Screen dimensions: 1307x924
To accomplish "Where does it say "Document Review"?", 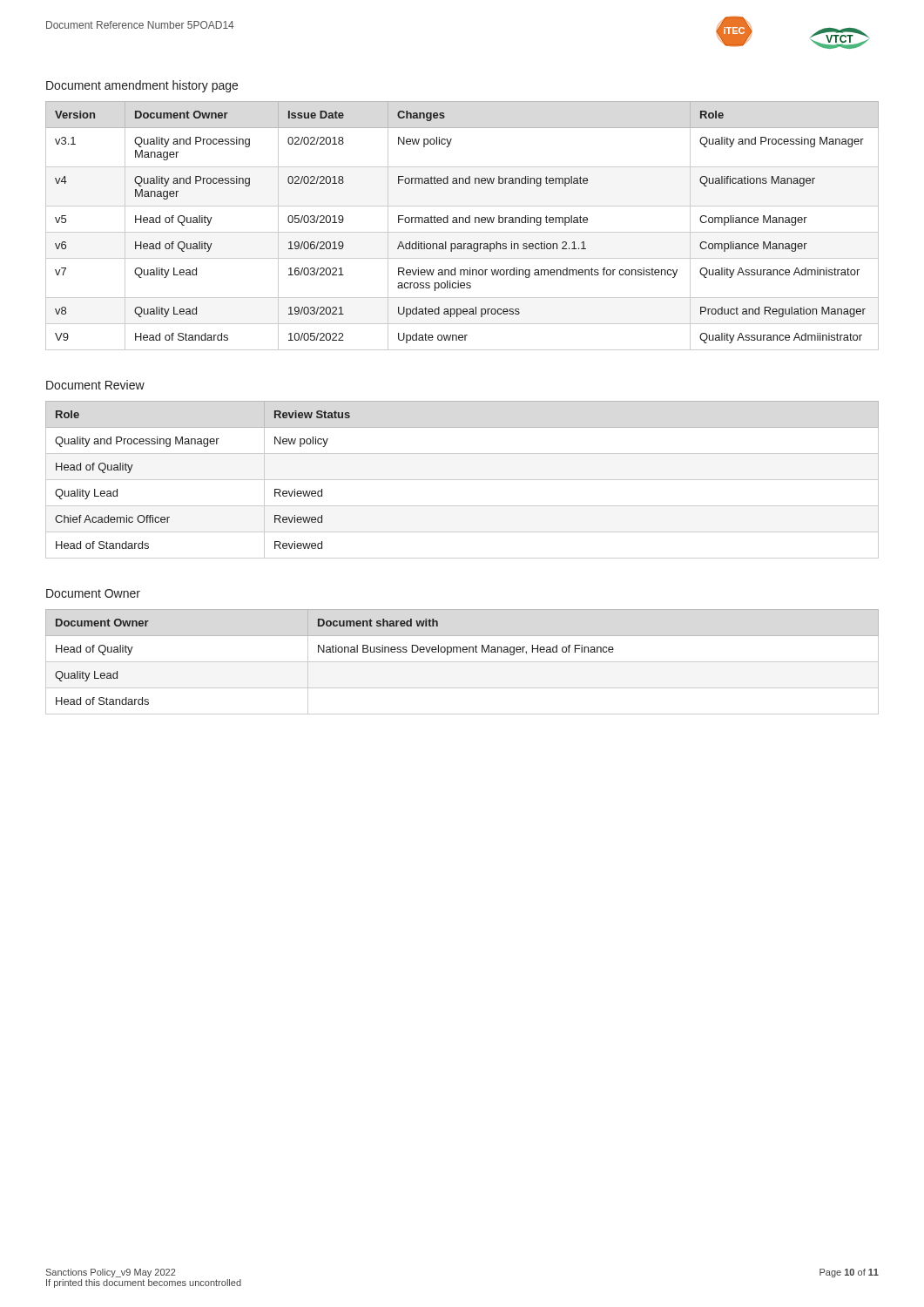I will click(95, 385).
